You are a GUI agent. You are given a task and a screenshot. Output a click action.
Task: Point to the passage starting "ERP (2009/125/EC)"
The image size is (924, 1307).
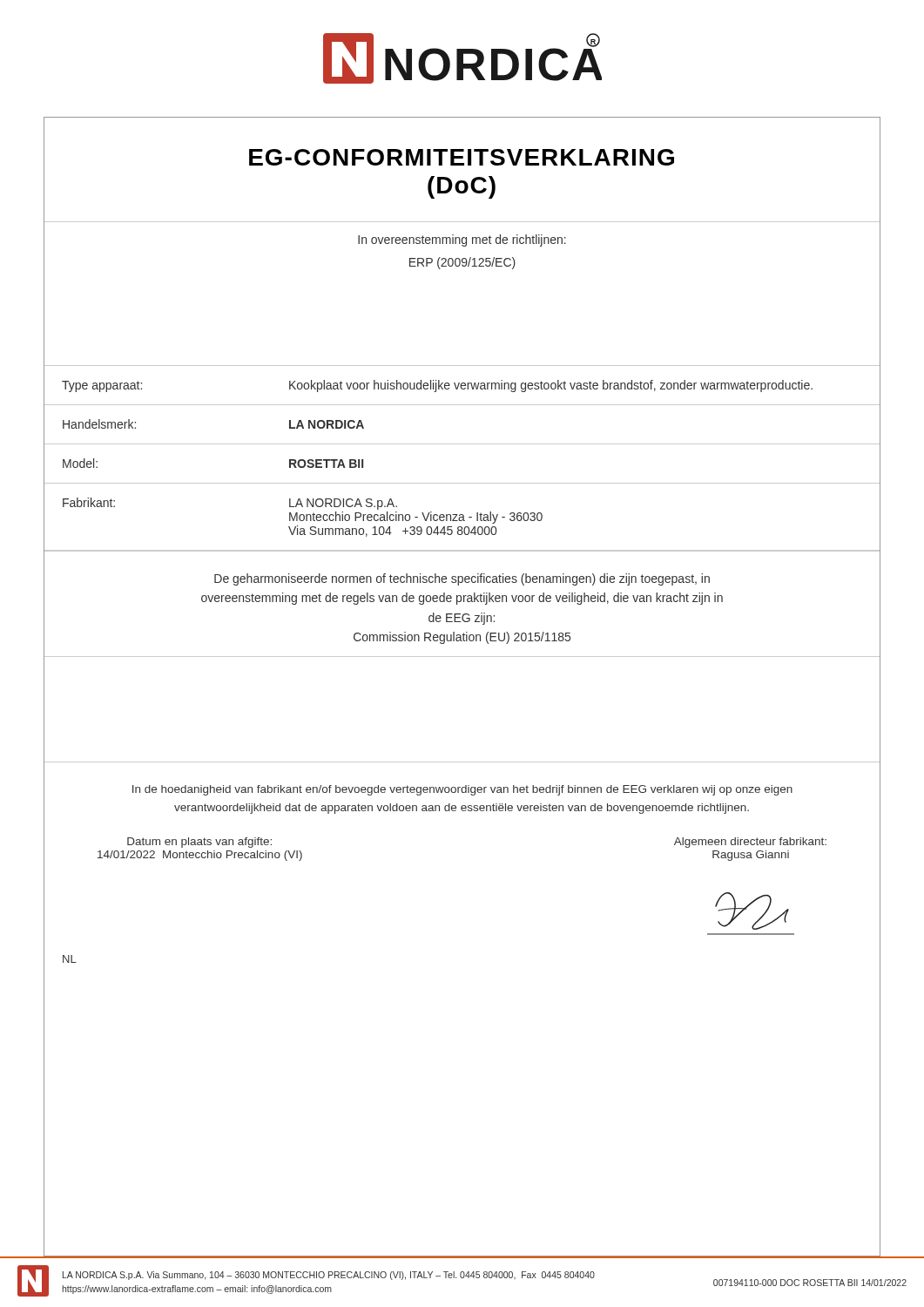coord(462,262)
